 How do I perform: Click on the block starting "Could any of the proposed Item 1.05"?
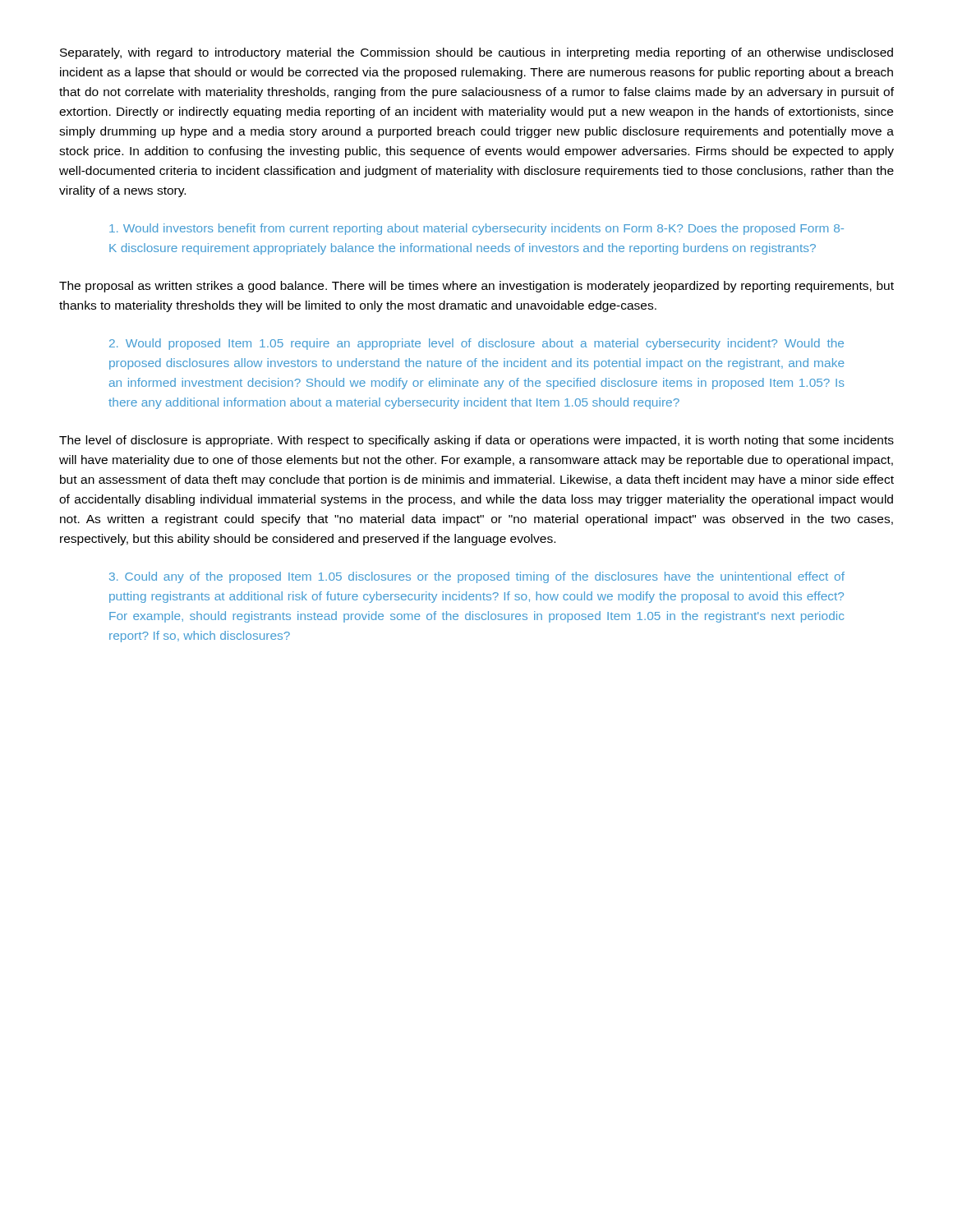coord(476,606)
